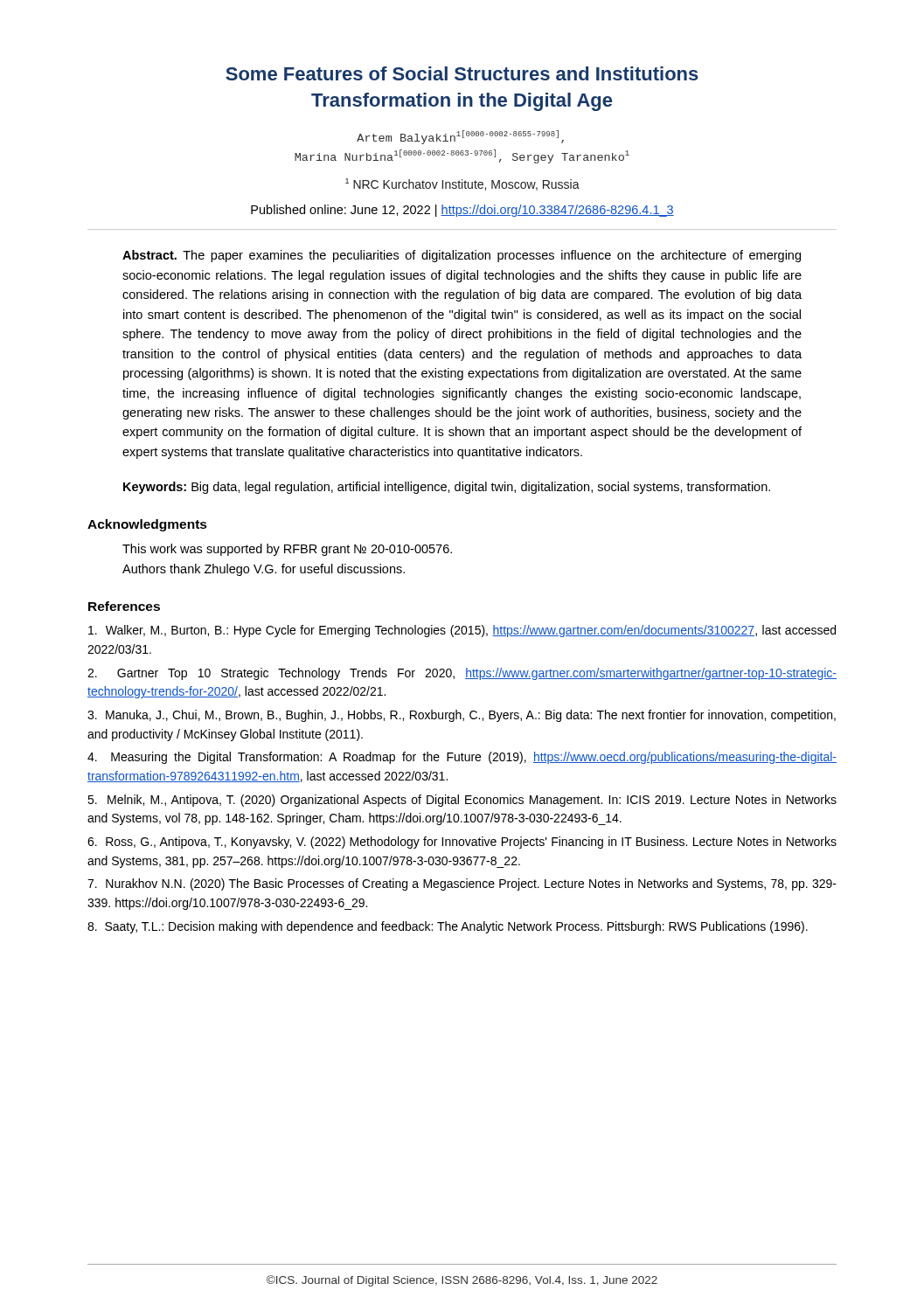Point to the text starting "Keywords: Big data, legal regulation,"

click(447, 487)
